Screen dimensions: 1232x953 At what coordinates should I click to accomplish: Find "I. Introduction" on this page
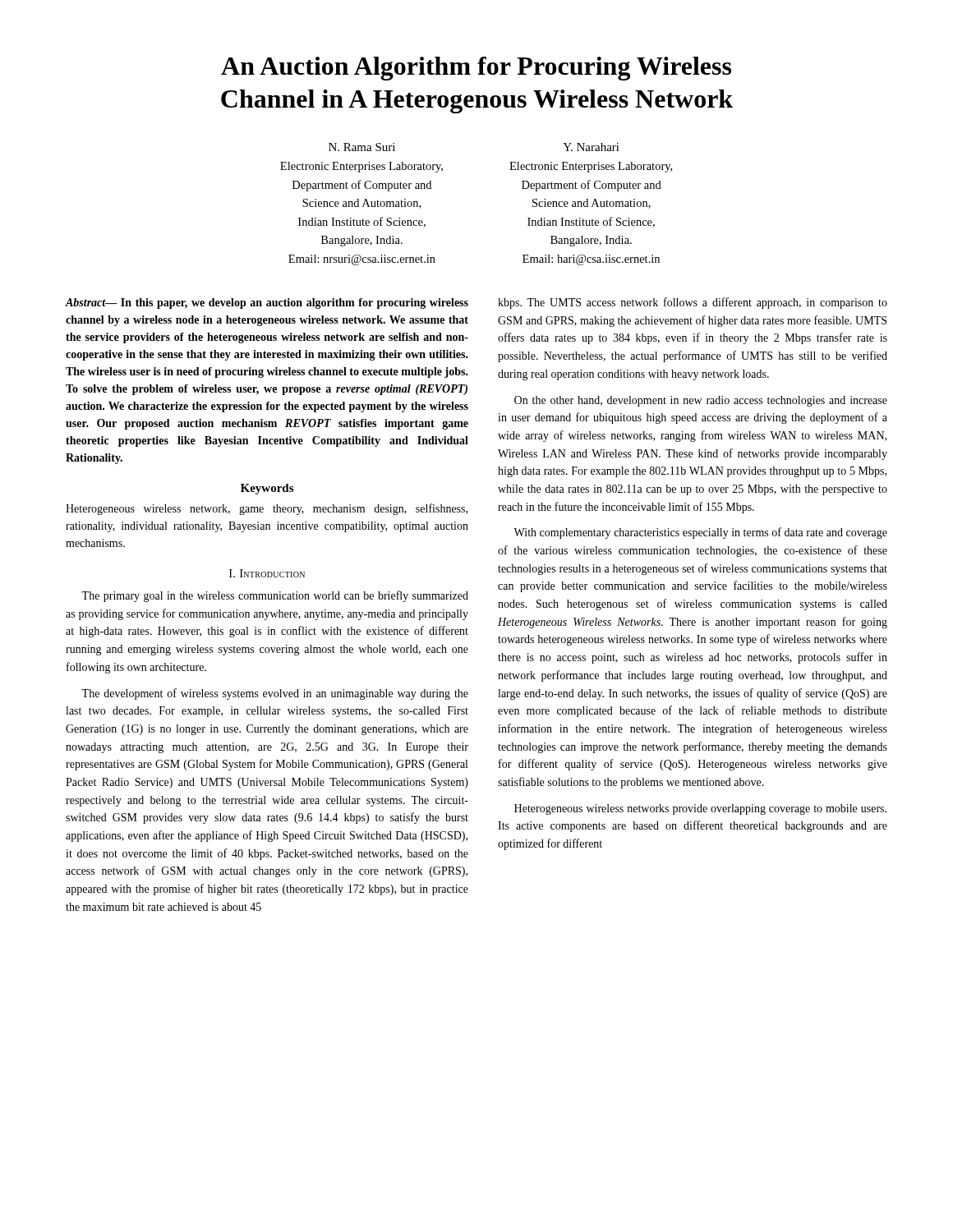click(x=267, y=573)
